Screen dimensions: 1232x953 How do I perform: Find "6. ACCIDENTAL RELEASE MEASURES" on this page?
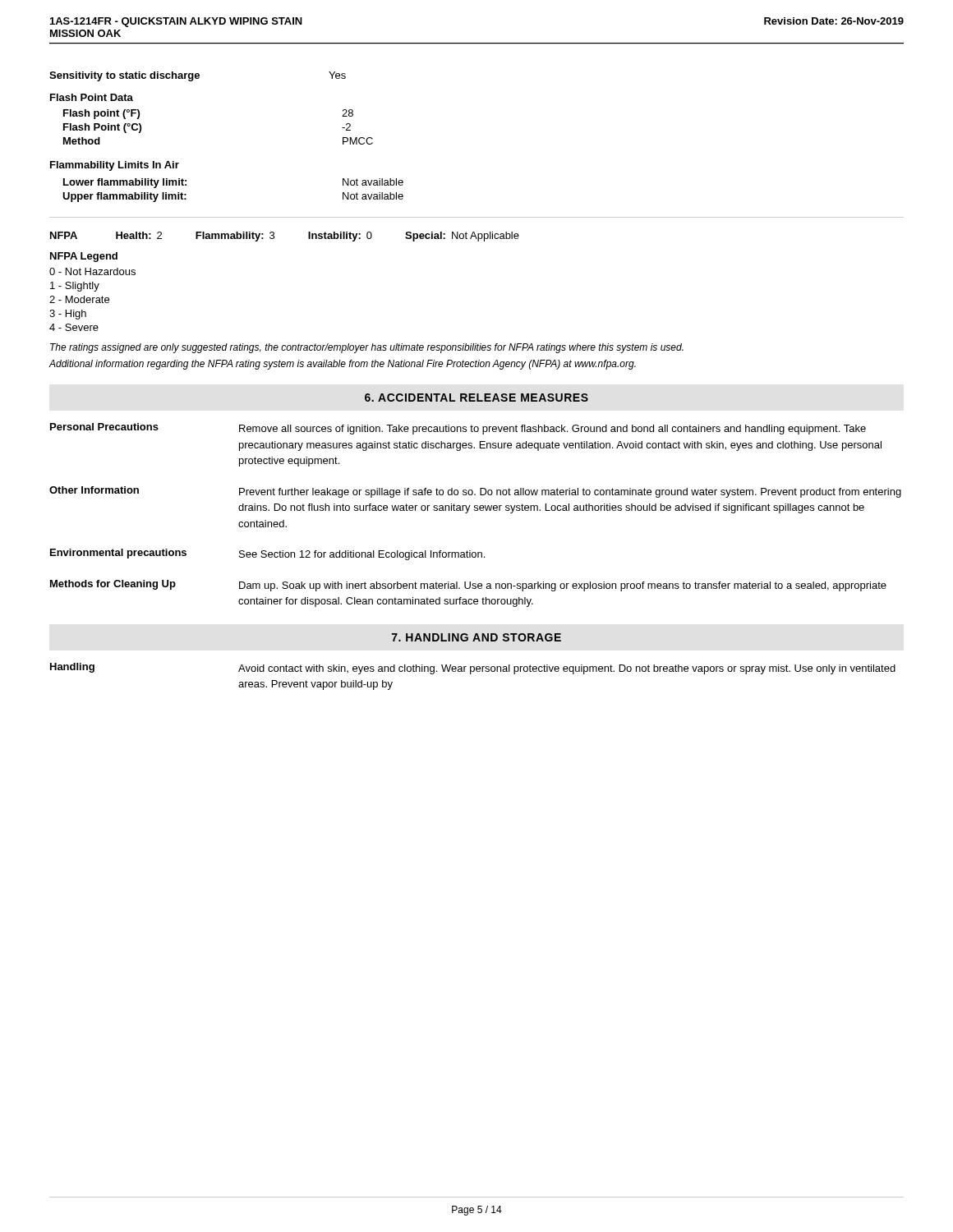pos(476,398)
